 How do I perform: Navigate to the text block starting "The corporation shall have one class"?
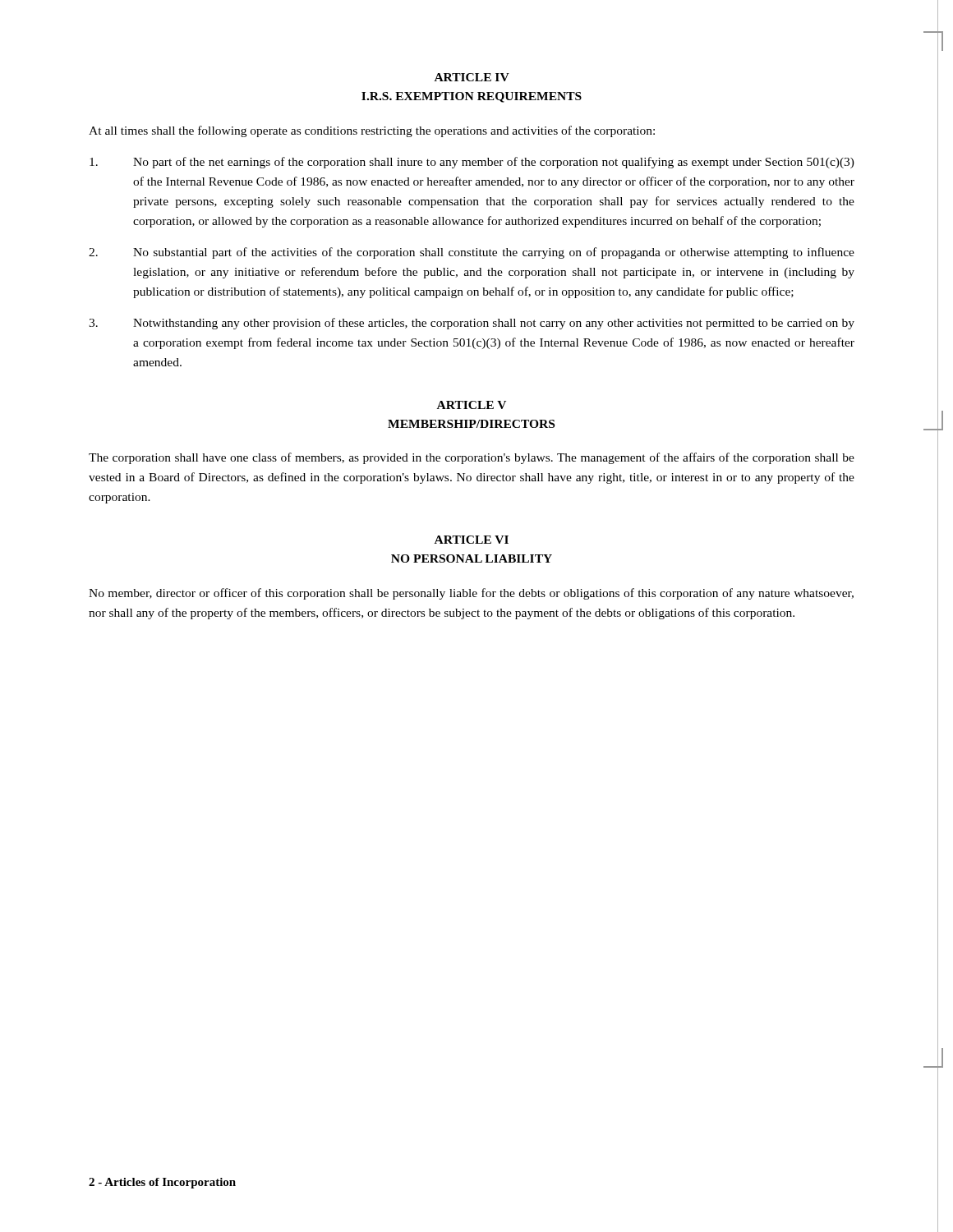(x=472, y=477)
